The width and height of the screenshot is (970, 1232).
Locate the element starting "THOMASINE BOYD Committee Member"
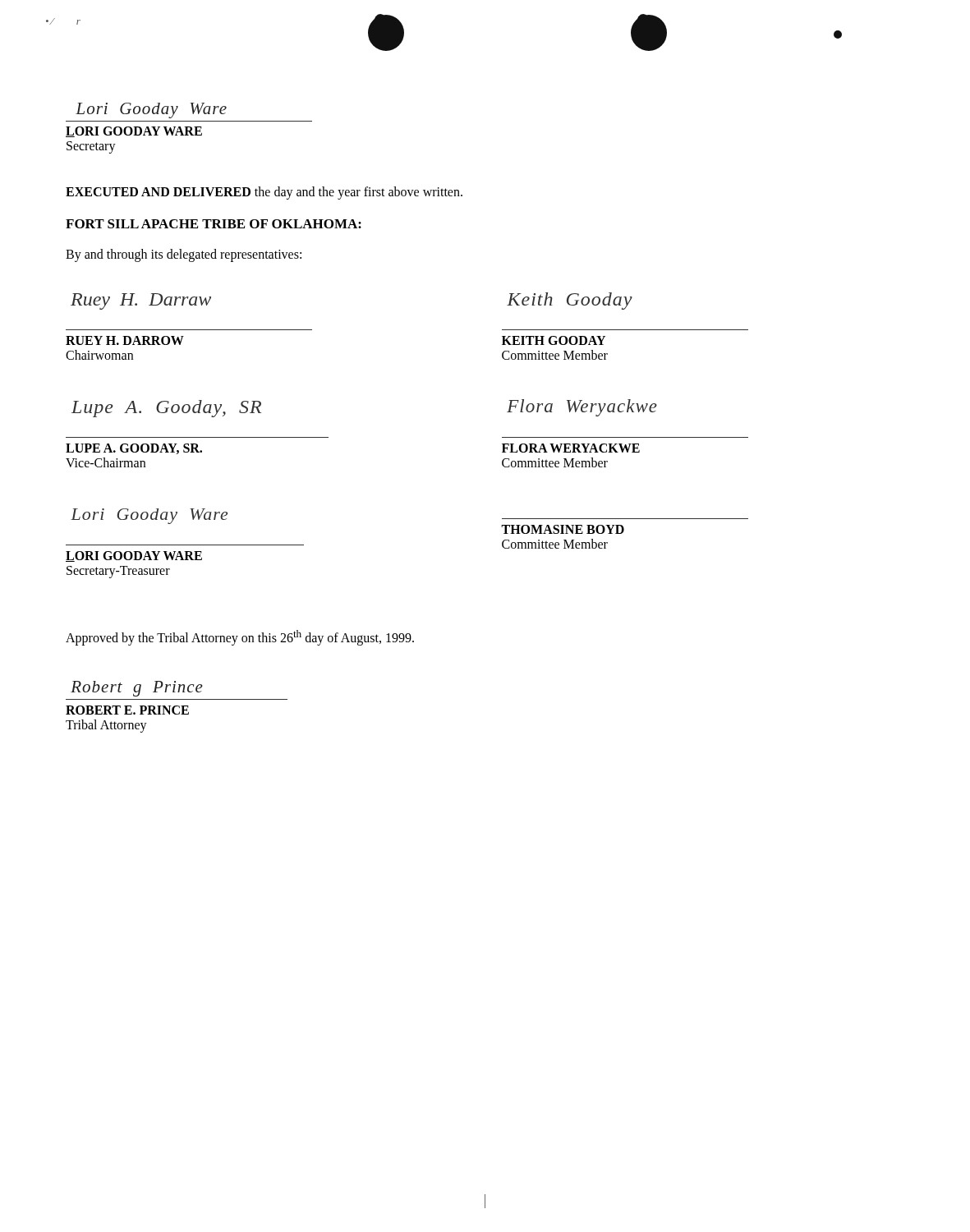(625, 527)
